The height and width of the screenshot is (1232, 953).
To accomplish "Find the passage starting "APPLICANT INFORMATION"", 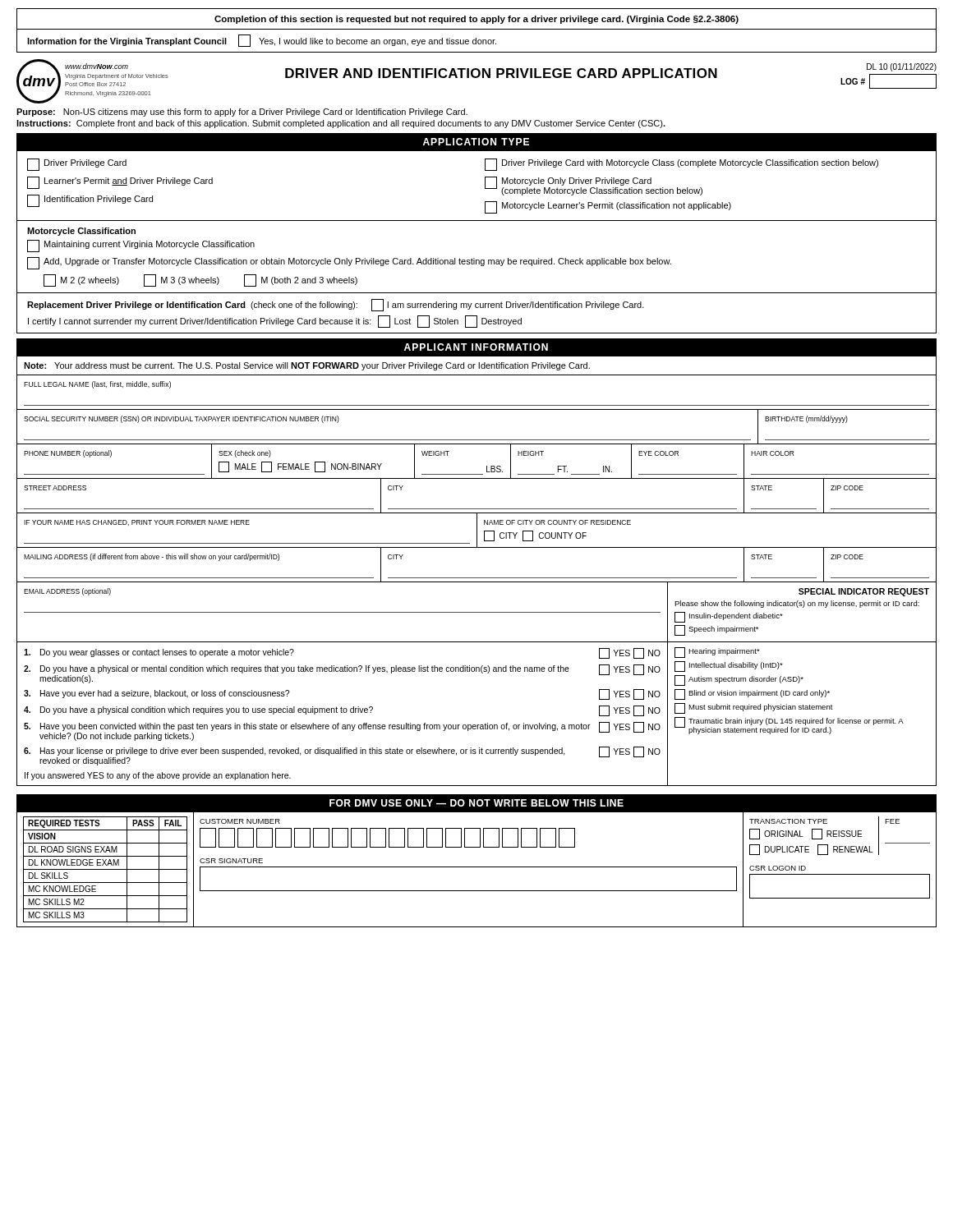I will pyautogui.click(x=476, y=347).
